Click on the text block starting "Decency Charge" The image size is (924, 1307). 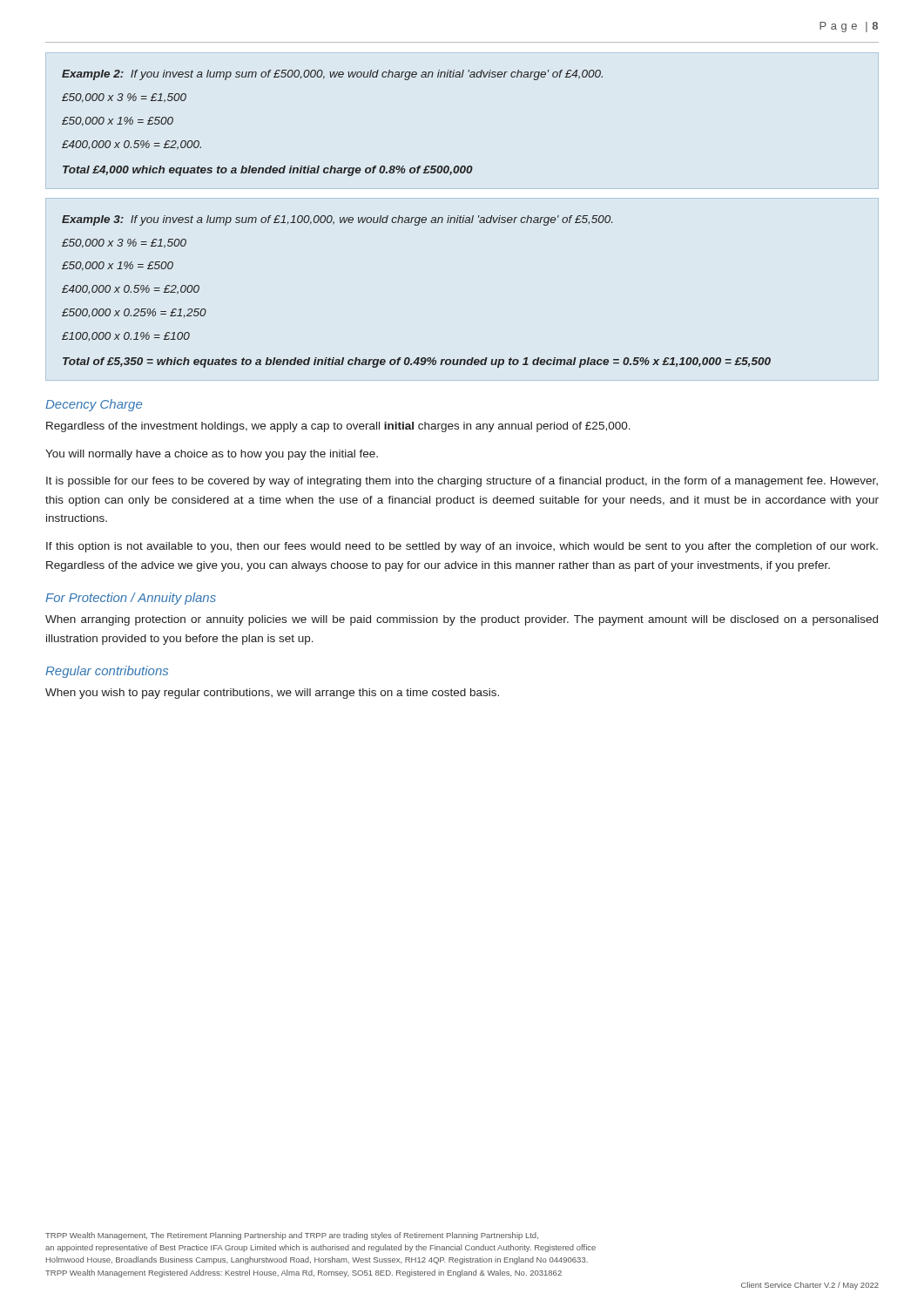pyautogui.click(x=94, y=404)
